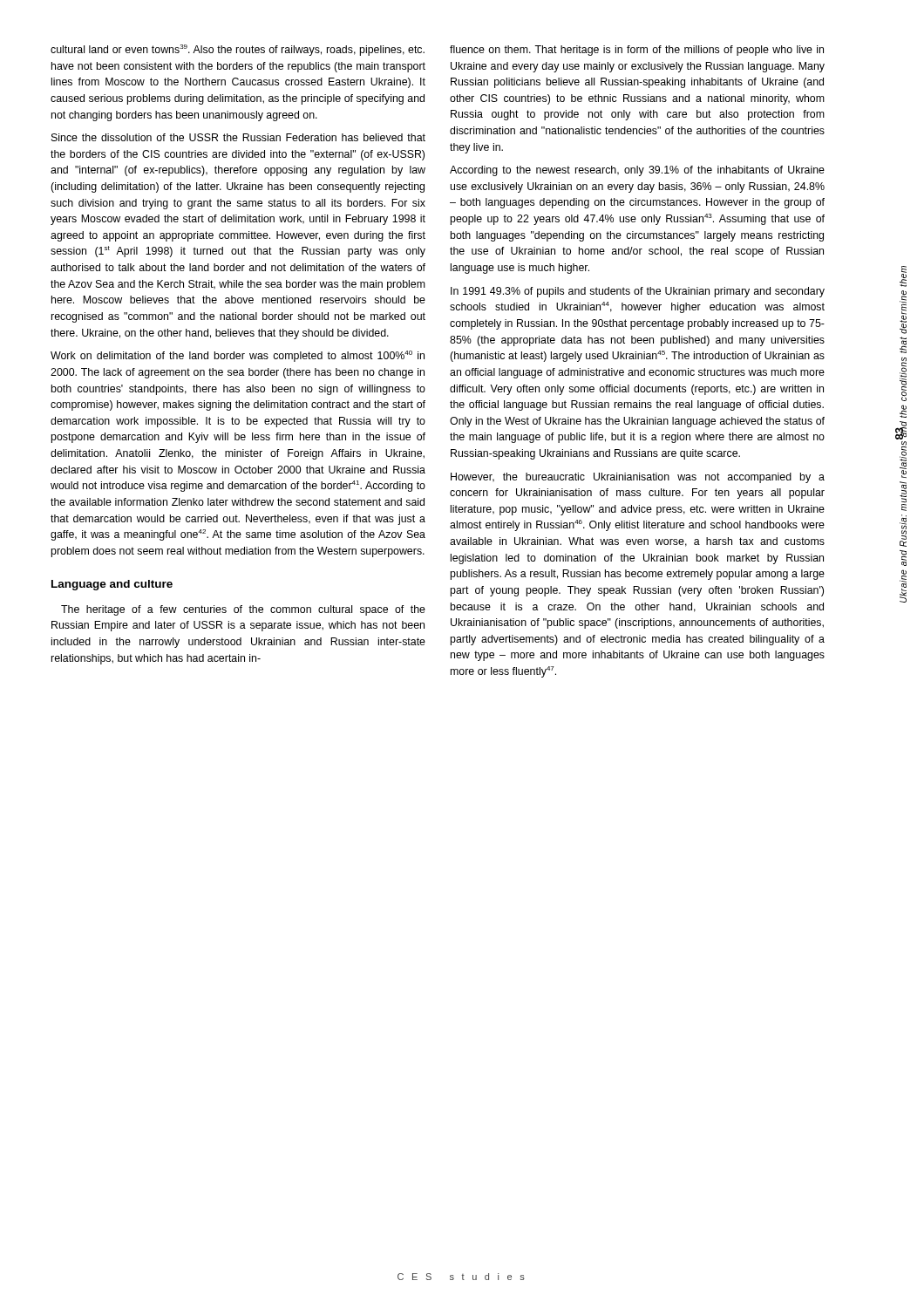Locate the text block with the text "The heritage of a"

click(x=238, y=634)
